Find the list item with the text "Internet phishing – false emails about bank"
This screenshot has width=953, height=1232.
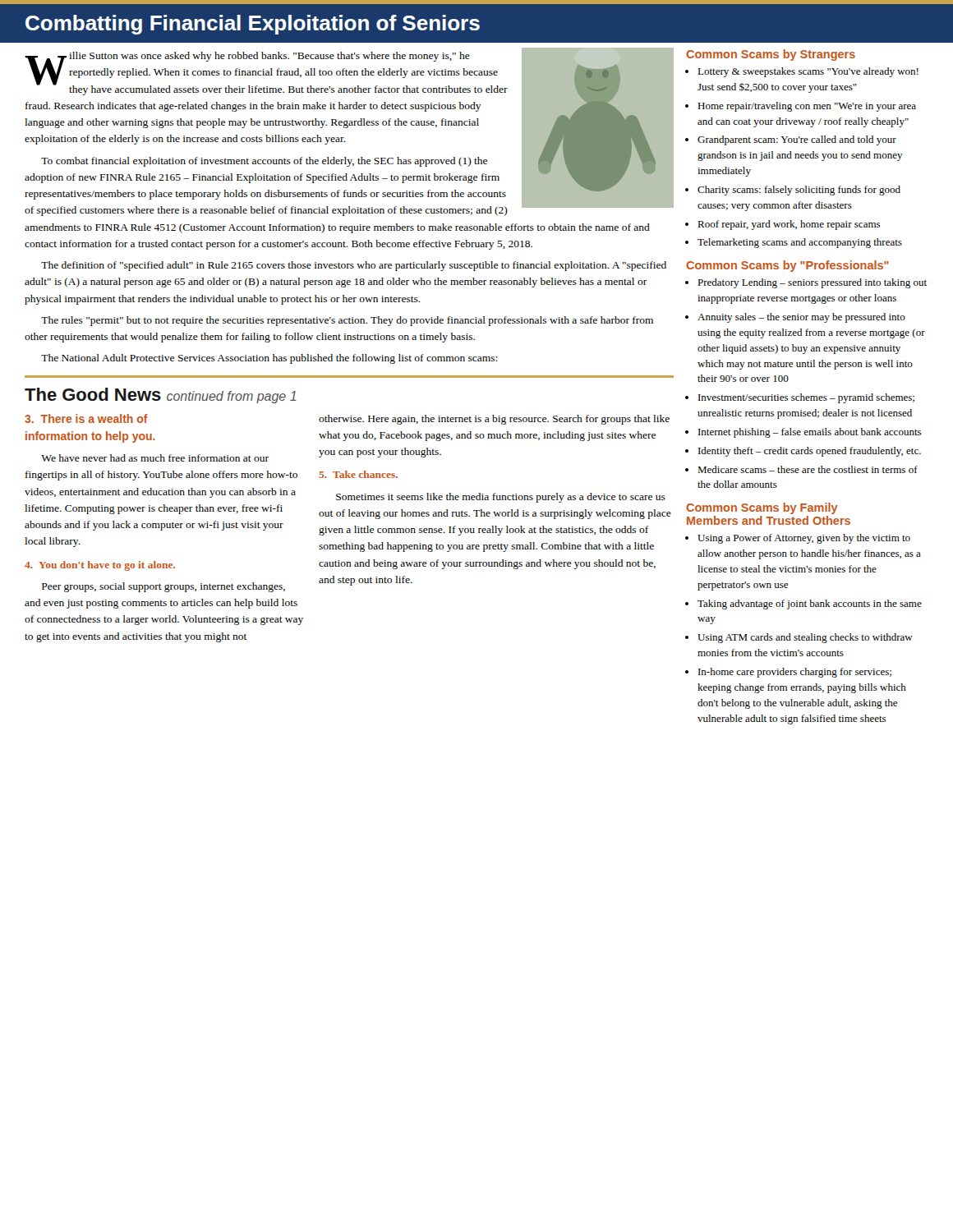point(809,431)
